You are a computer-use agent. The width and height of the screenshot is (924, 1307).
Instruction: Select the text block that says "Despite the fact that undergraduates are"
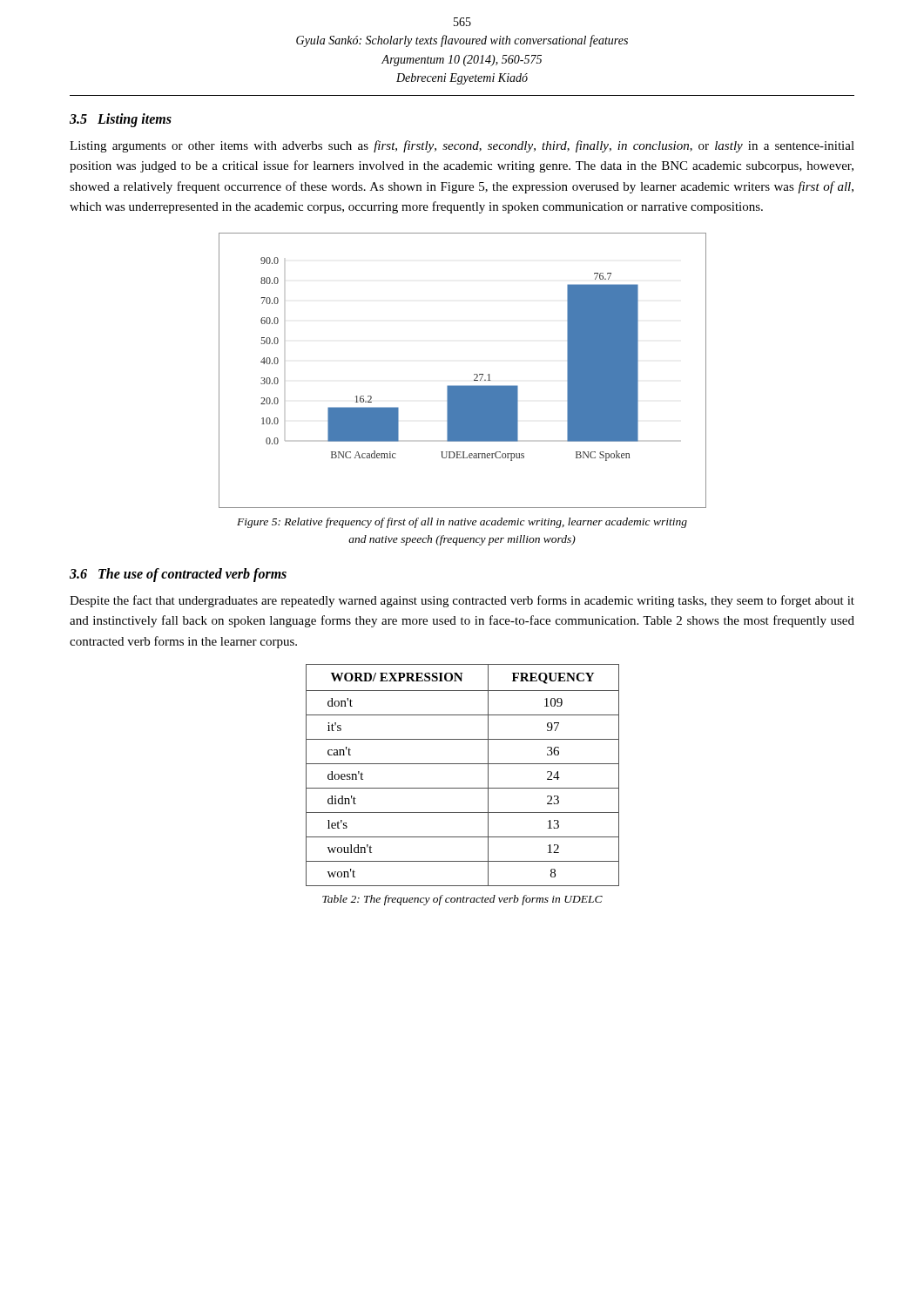[x=462, y=621]
